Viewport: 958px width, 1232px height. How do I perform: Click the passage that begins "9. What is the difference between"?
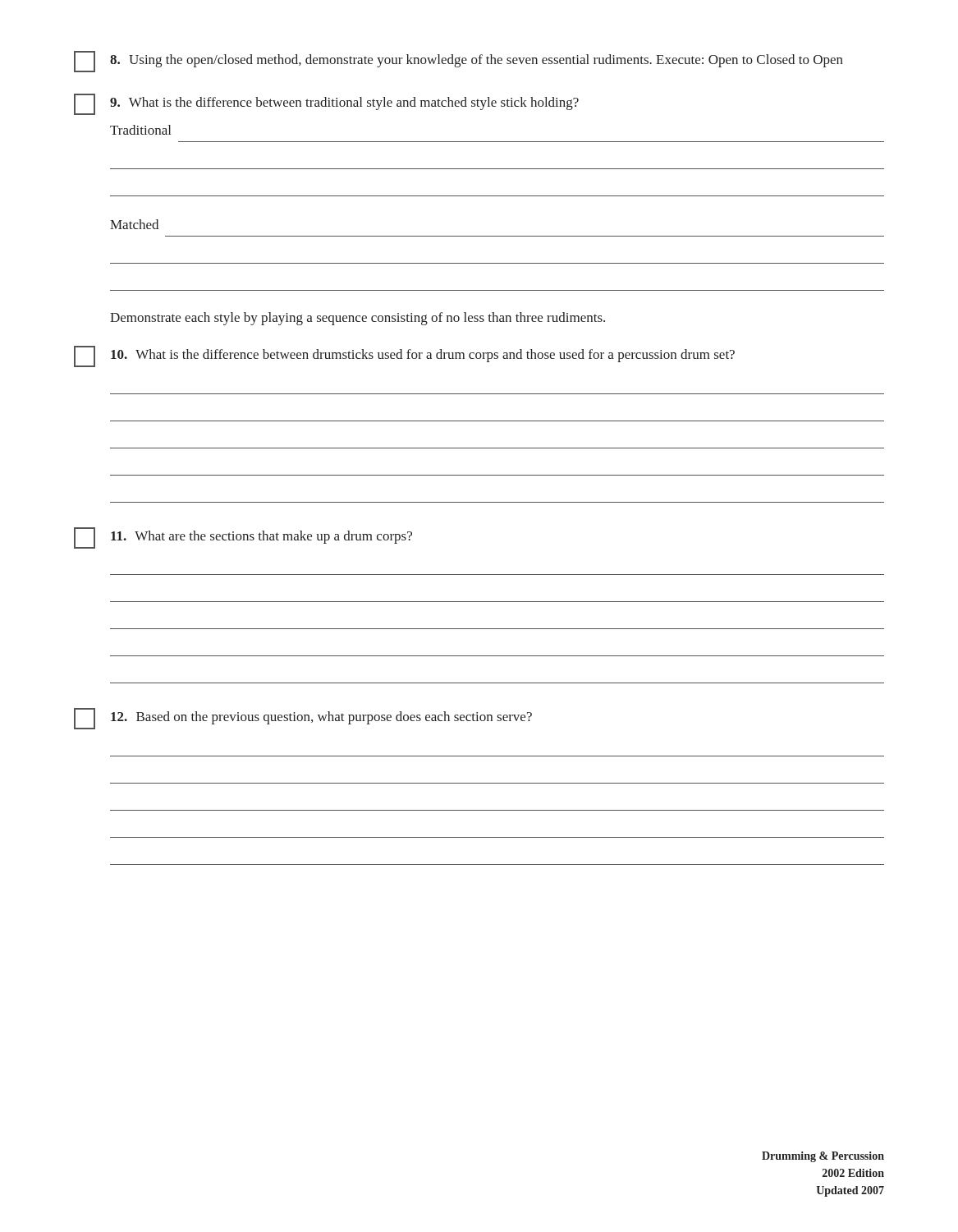[x=326, y=104]
